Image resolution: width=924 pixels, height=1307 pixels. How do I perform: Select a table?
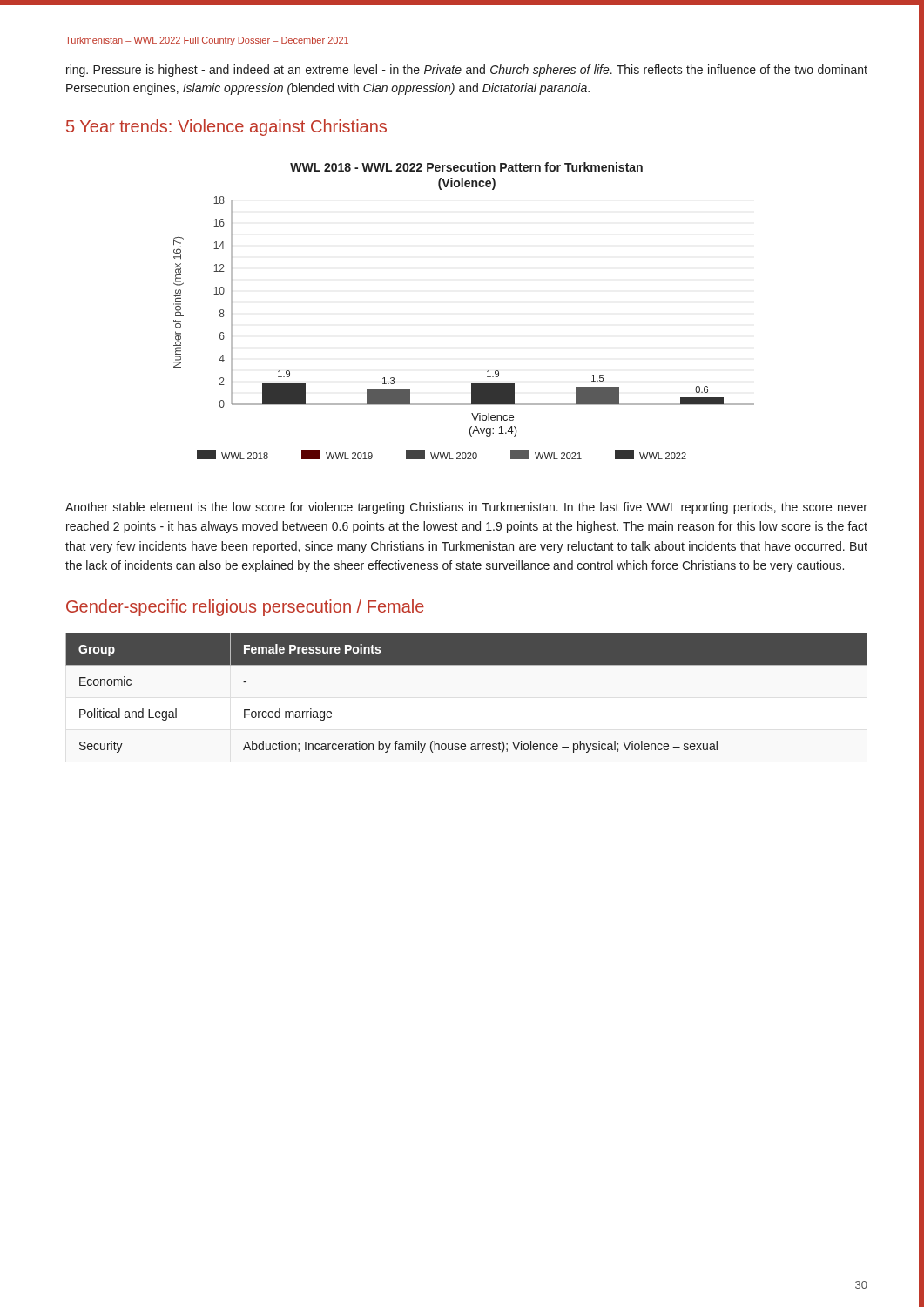[466, 697]
